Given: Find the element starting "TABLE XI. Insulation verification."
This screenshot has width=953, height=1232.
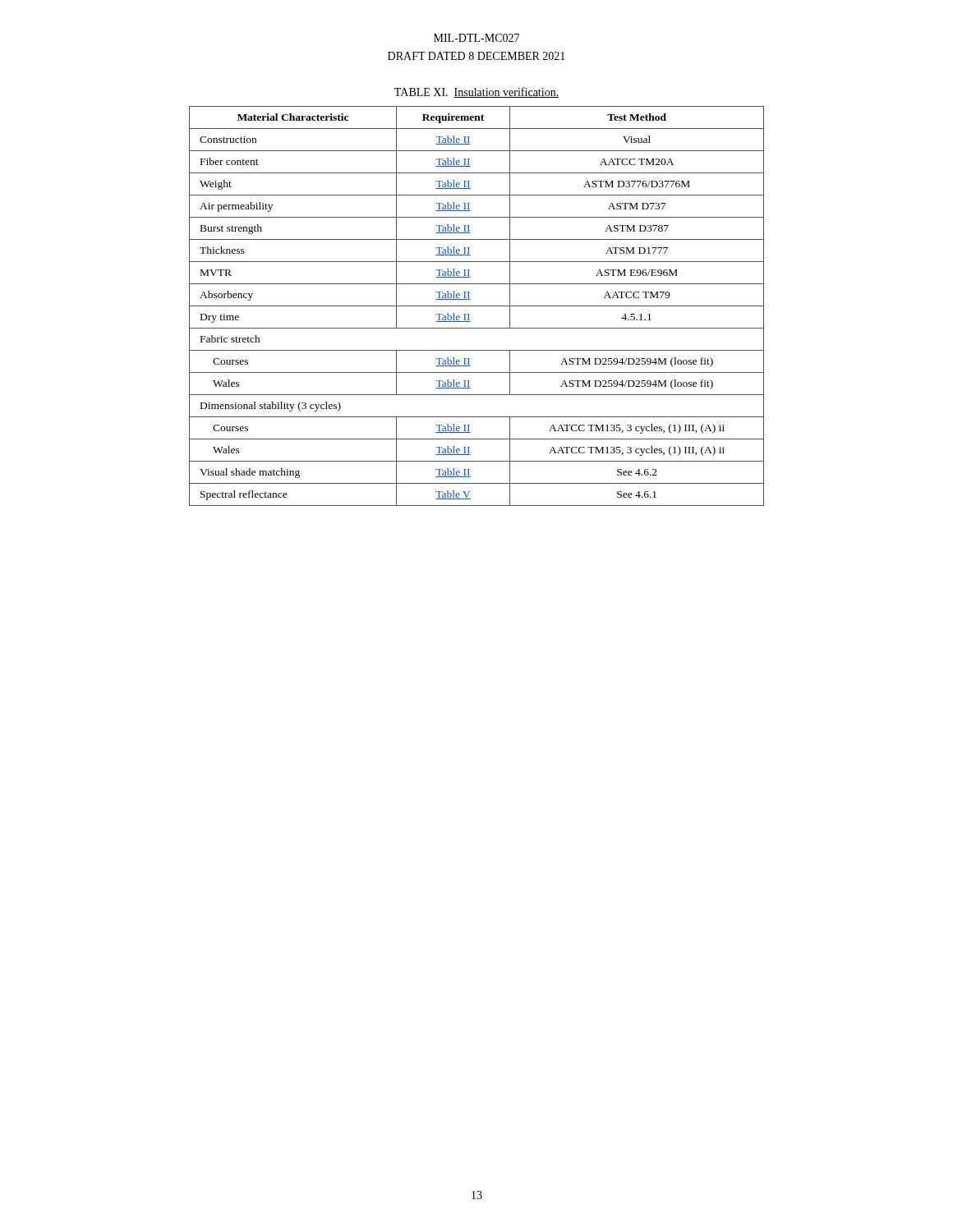Looking at the screenshot, I should click(476, 92).
